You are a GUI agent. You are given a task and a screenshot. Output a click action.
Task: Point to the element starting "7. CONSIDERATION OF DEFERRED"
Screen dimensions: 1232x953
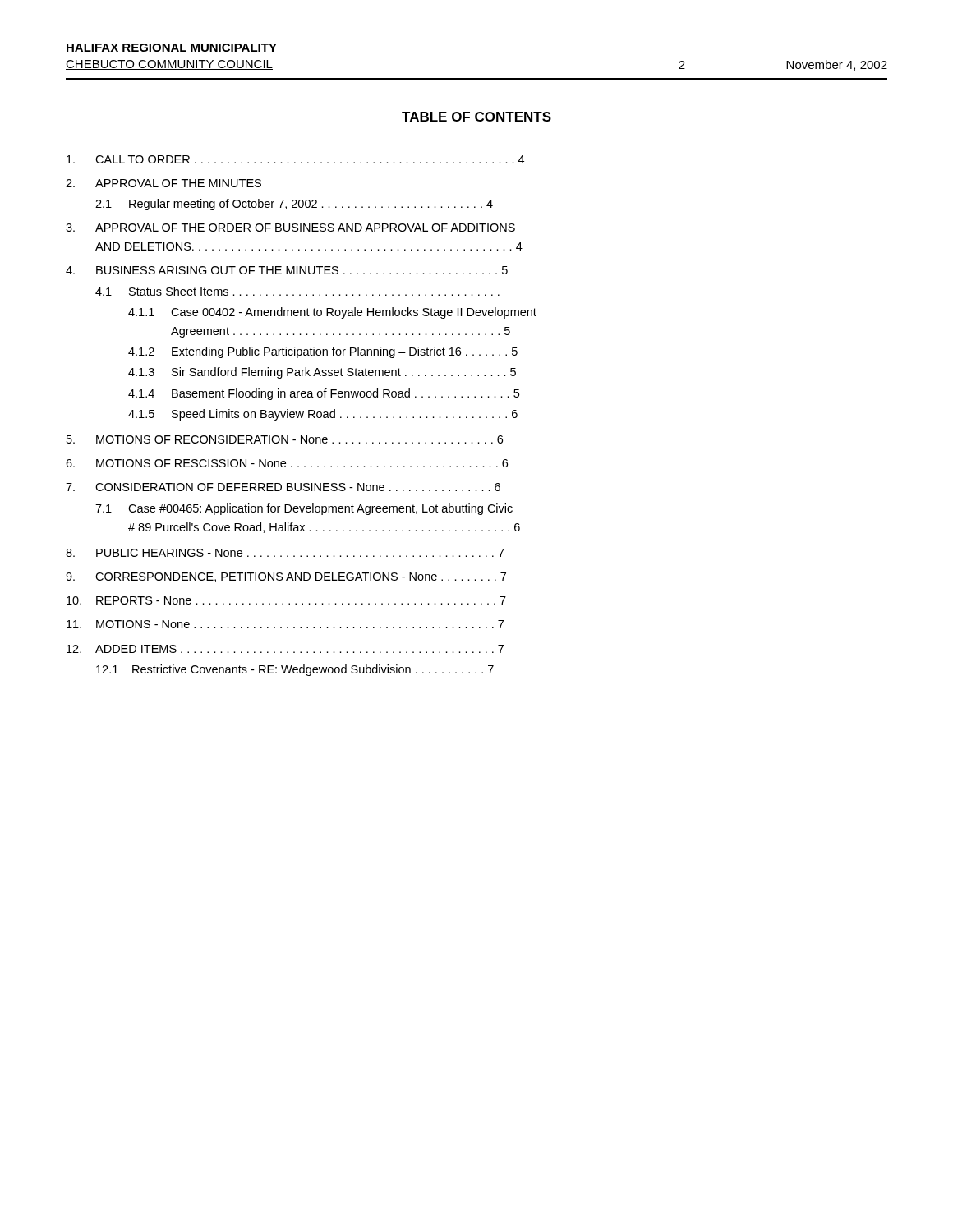[476, 488]
